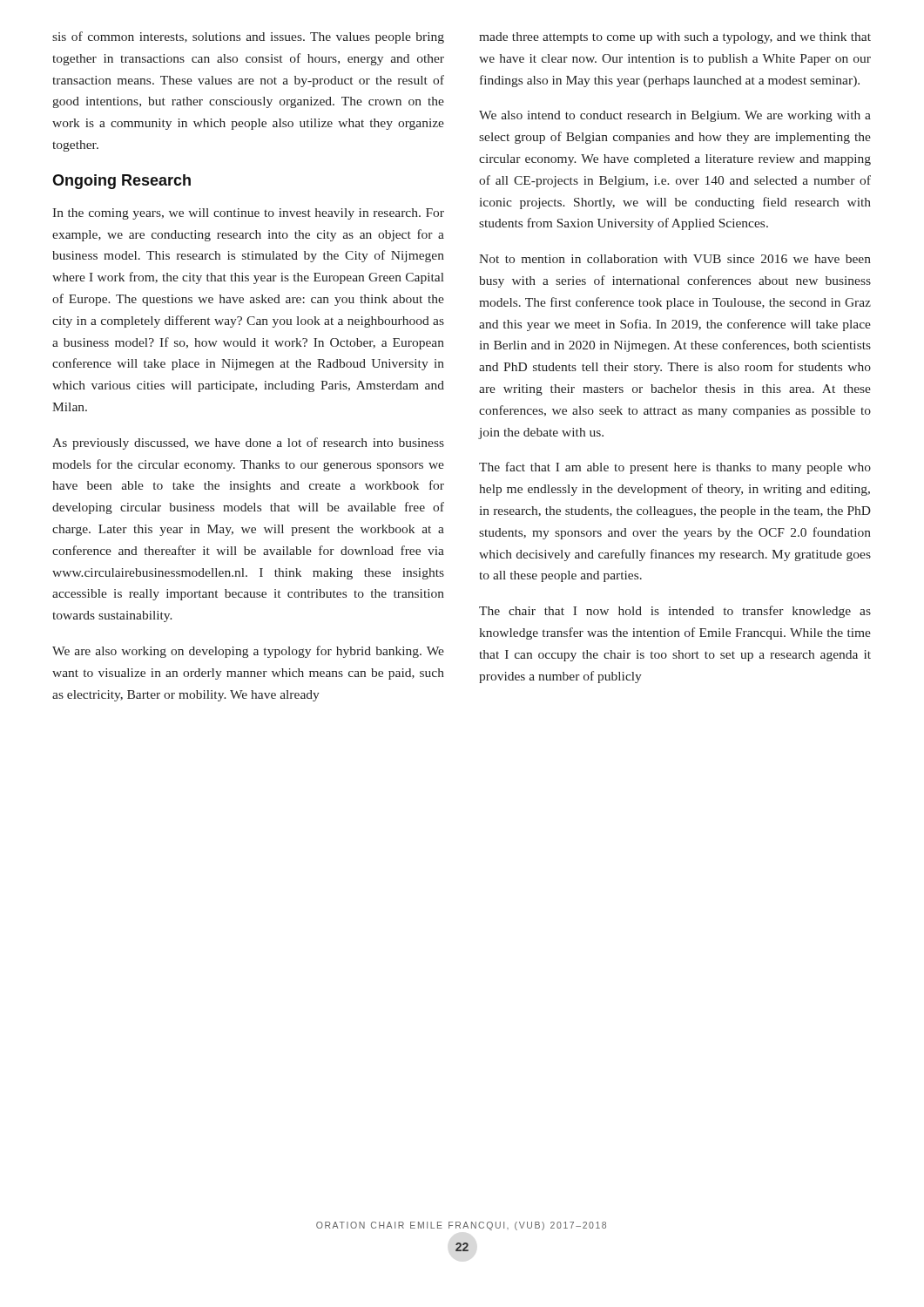This screenshot has width=924, height=1307.
Task: Locate the block of text that opens with "sis of common interests, solutions and"
Action: [x=248, y=91]
